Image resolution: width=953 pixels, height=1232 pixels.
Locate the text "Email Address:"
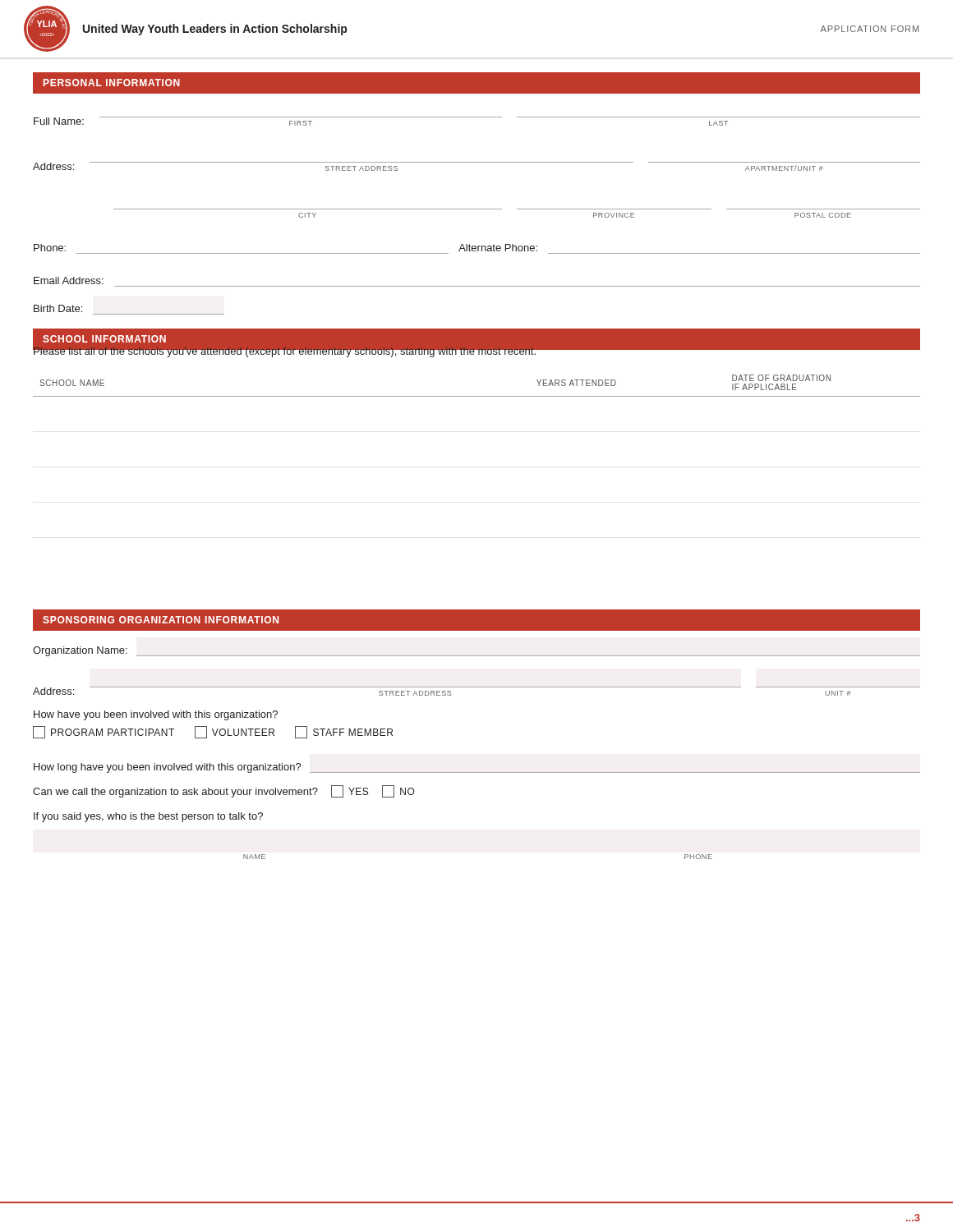click(476, 277)
